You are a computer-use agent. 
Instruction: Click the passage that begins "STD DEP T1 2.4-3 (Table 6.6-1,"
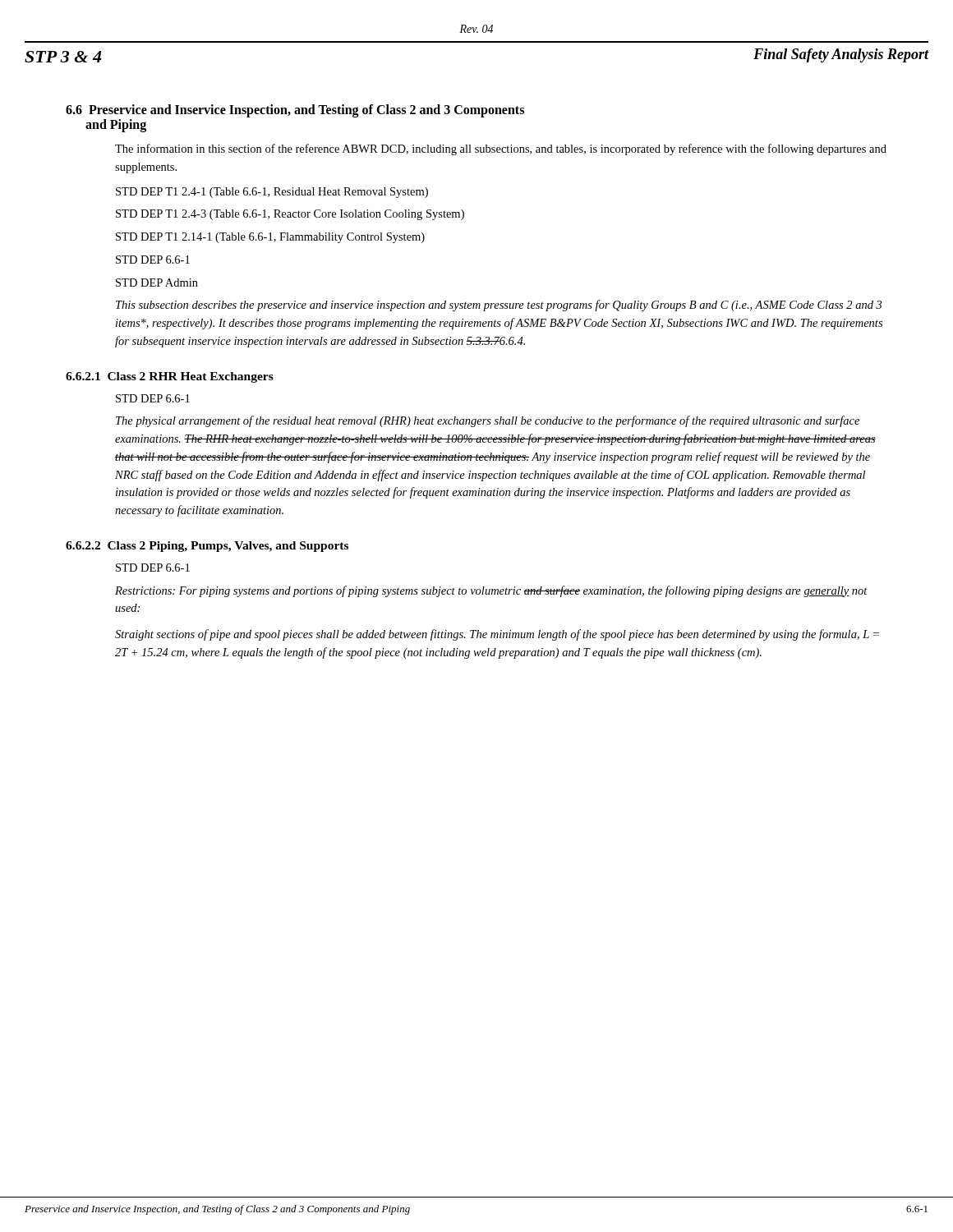290,214
